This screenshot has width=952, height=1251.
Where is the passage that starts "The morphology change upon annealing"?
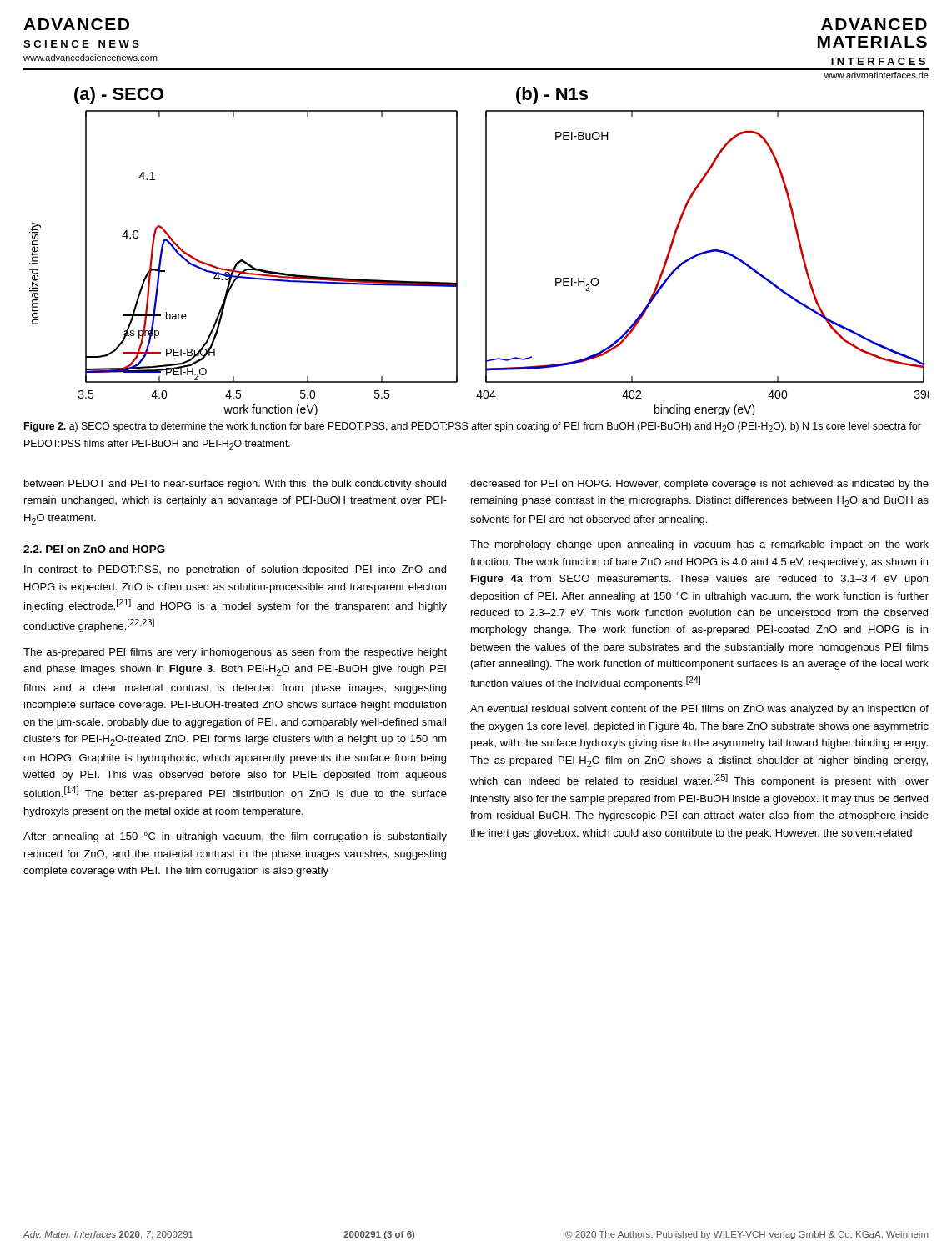(699, 614)
